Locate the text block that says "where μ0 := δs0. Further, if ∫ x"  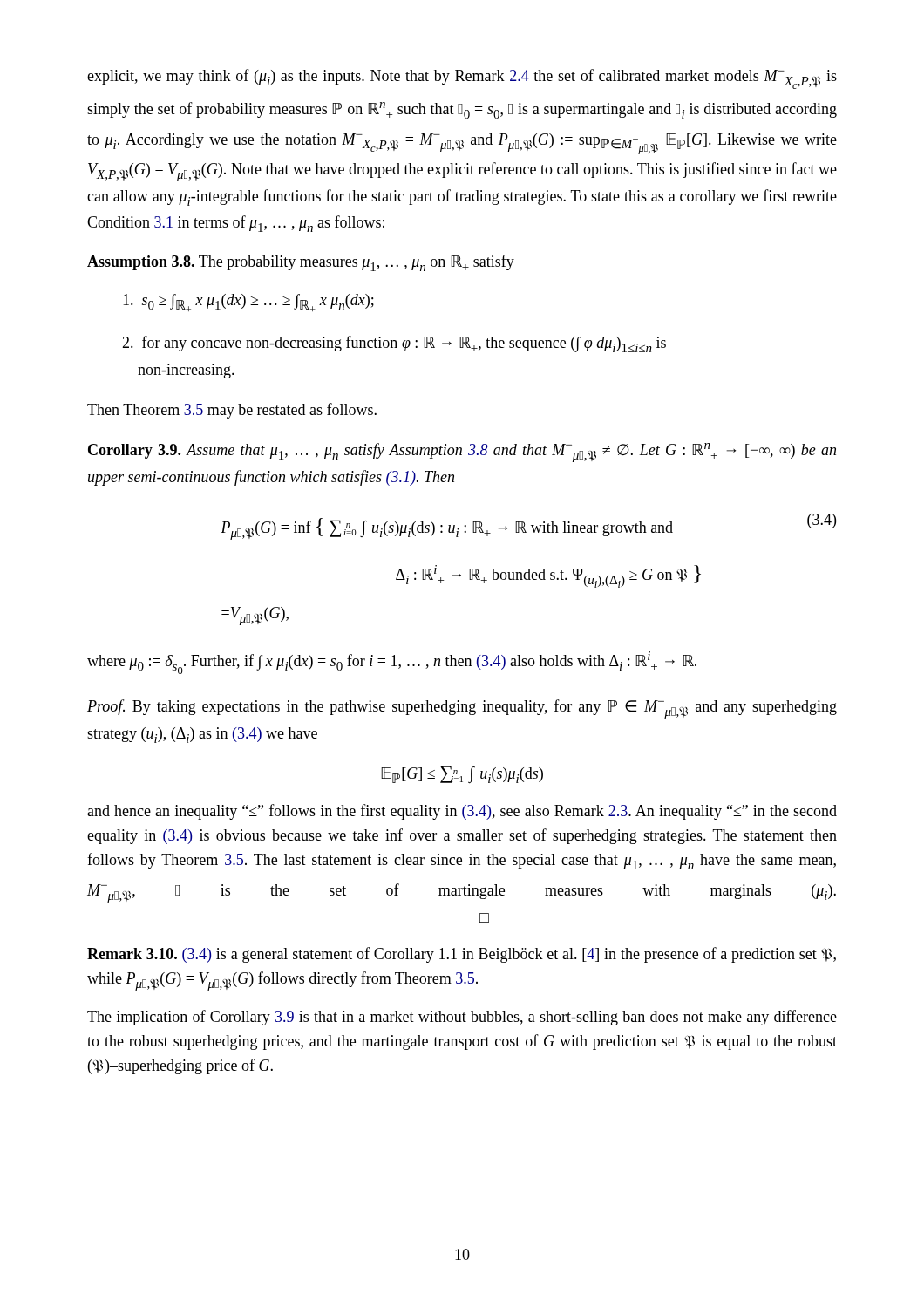point(462,663)
